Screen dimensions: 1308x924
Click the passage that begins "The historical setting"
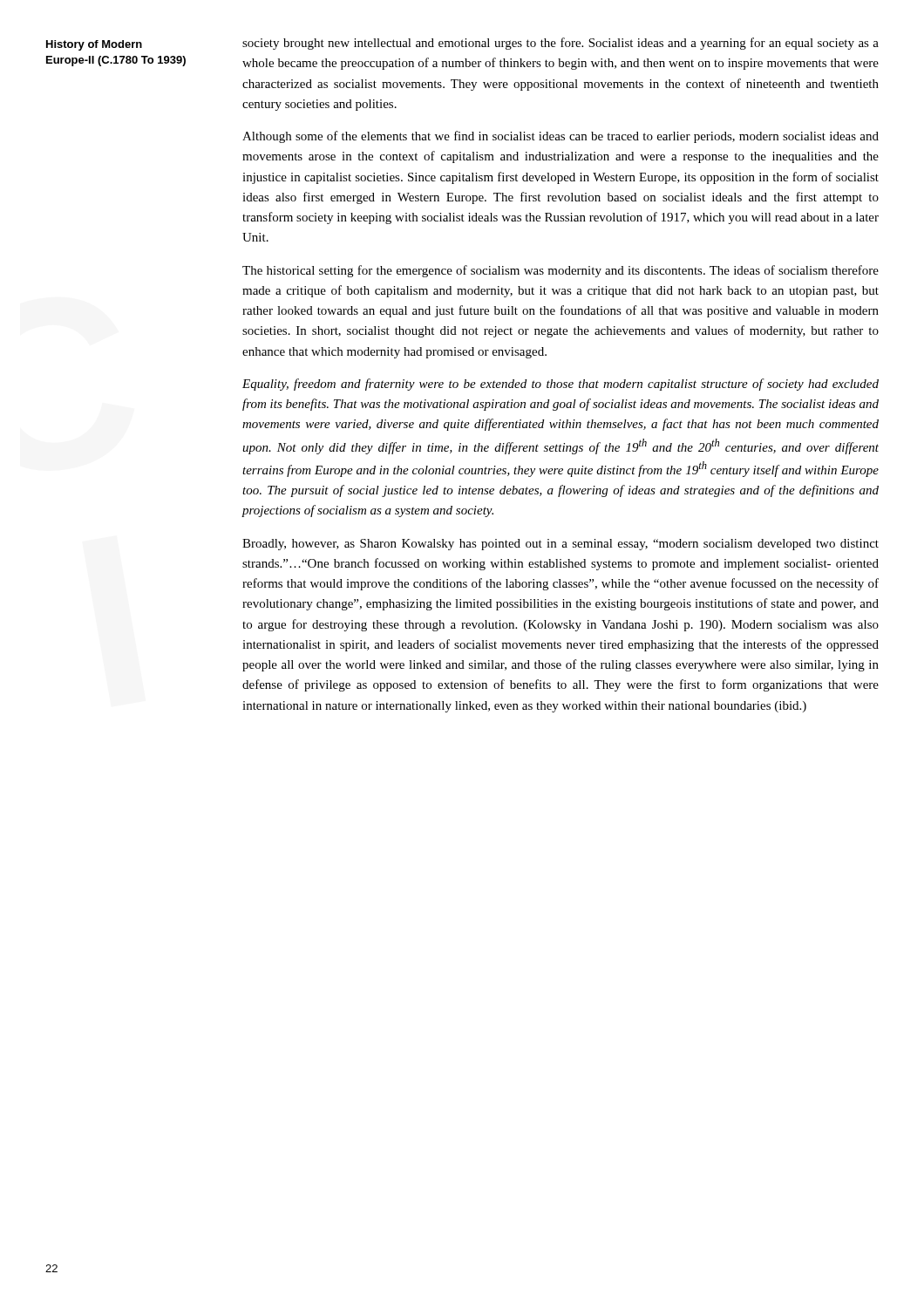pos(560,311)
